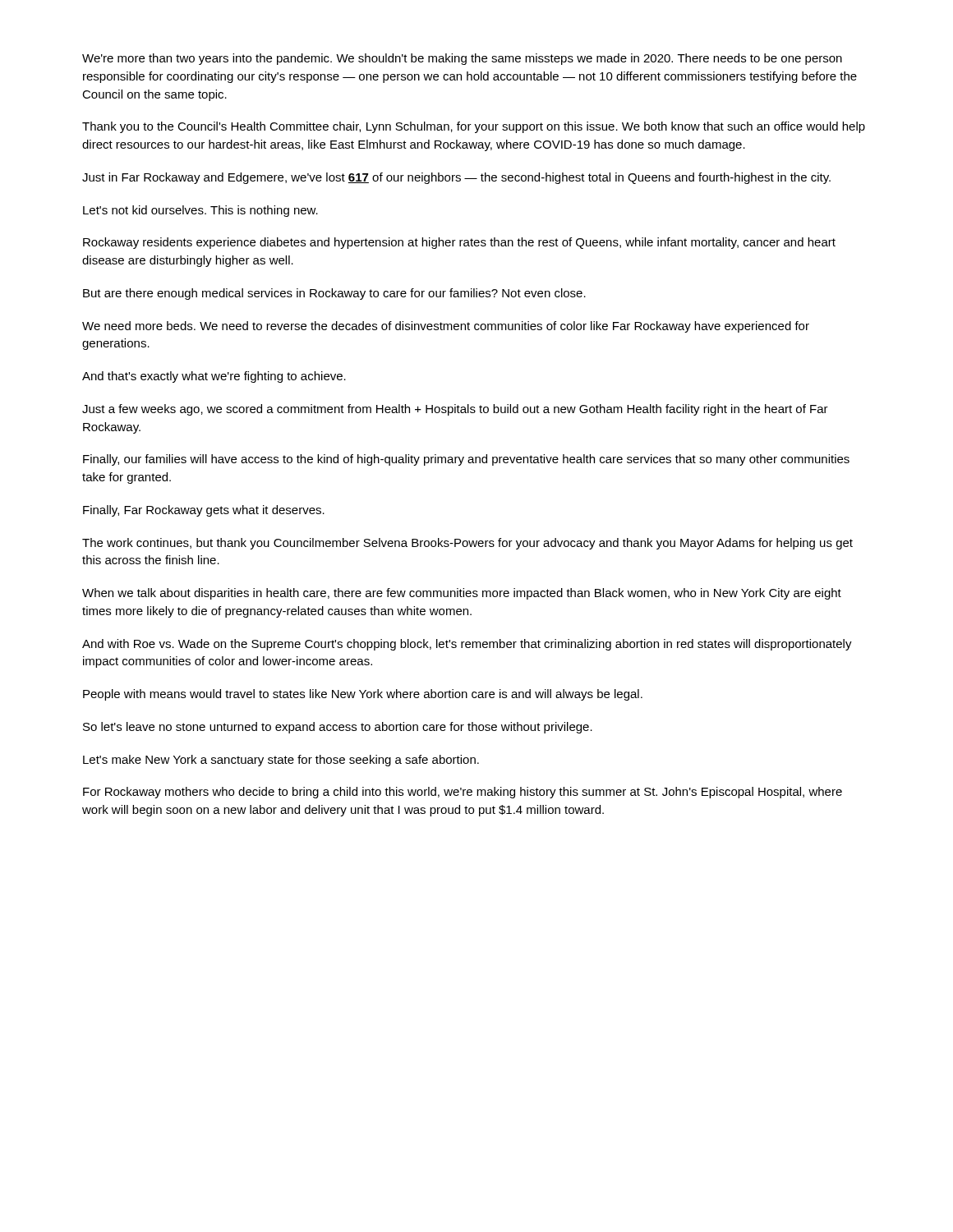Locate the text block with the text "The work continues, but thank you Councilmember Selvena"

tap(467, 551)
